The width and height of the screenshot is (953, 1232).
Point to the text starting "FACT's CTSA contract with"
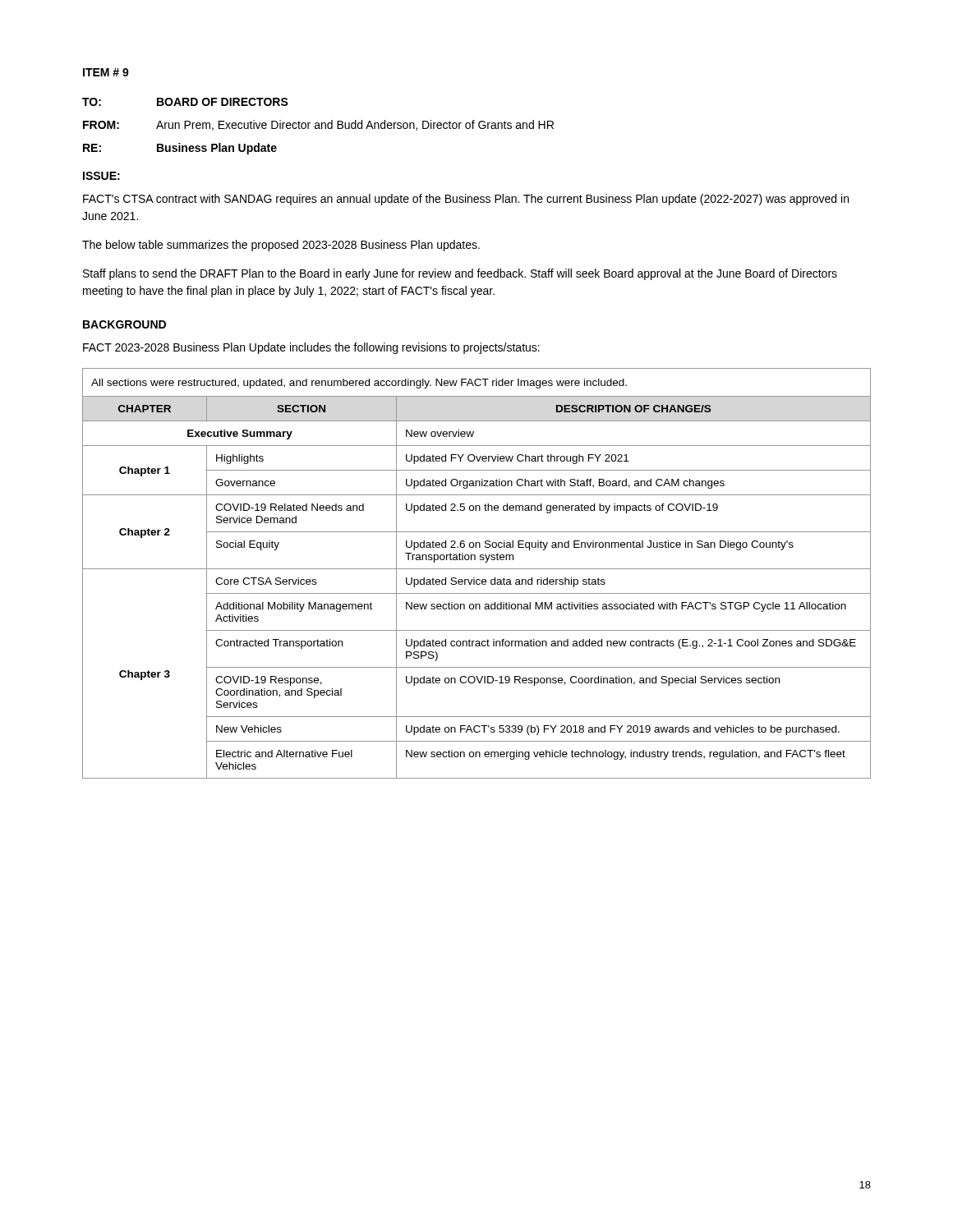[x=466, y=207]
